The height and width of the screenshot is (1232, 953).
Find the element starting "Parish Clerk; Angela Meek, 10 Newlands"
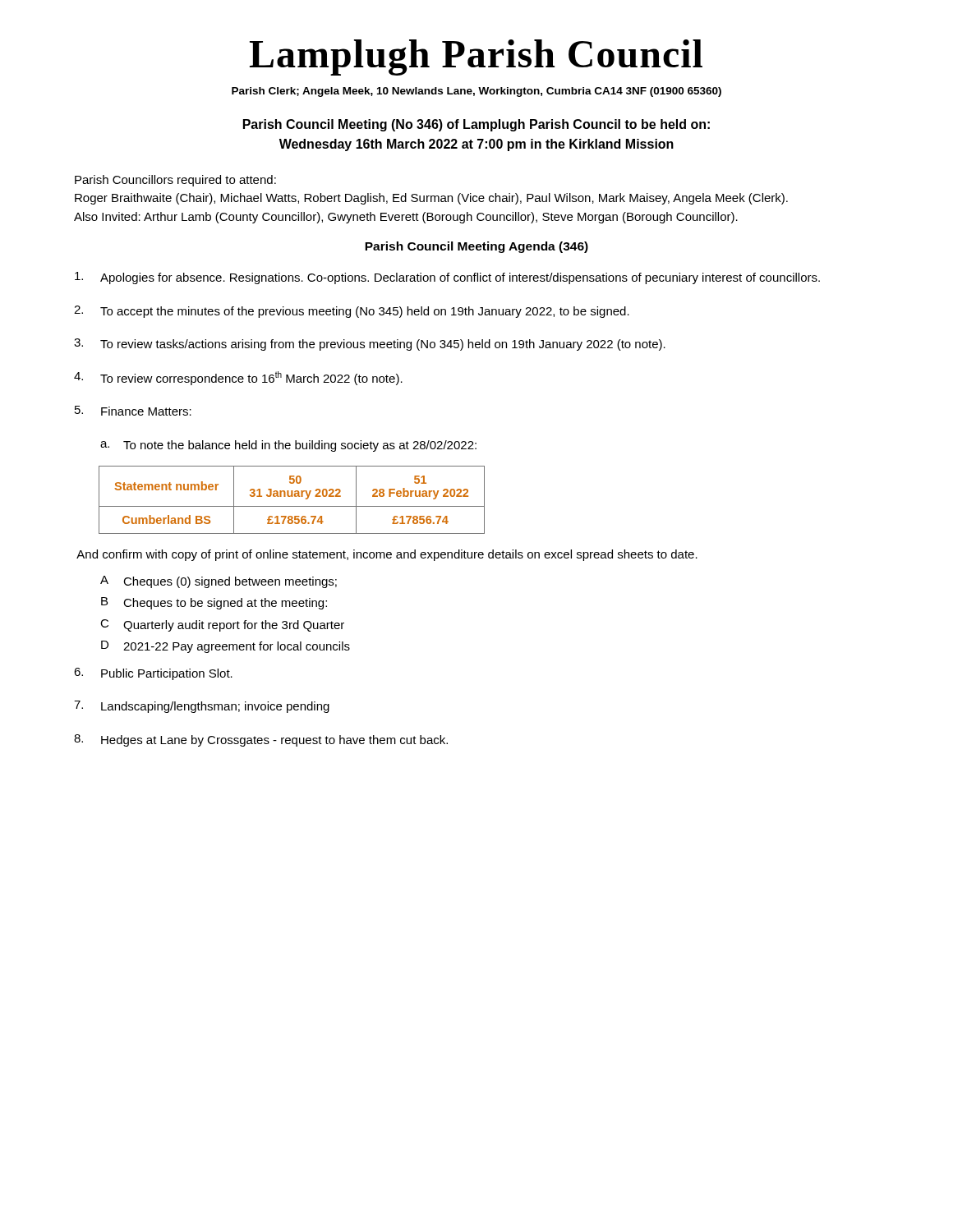click(476, 91)
